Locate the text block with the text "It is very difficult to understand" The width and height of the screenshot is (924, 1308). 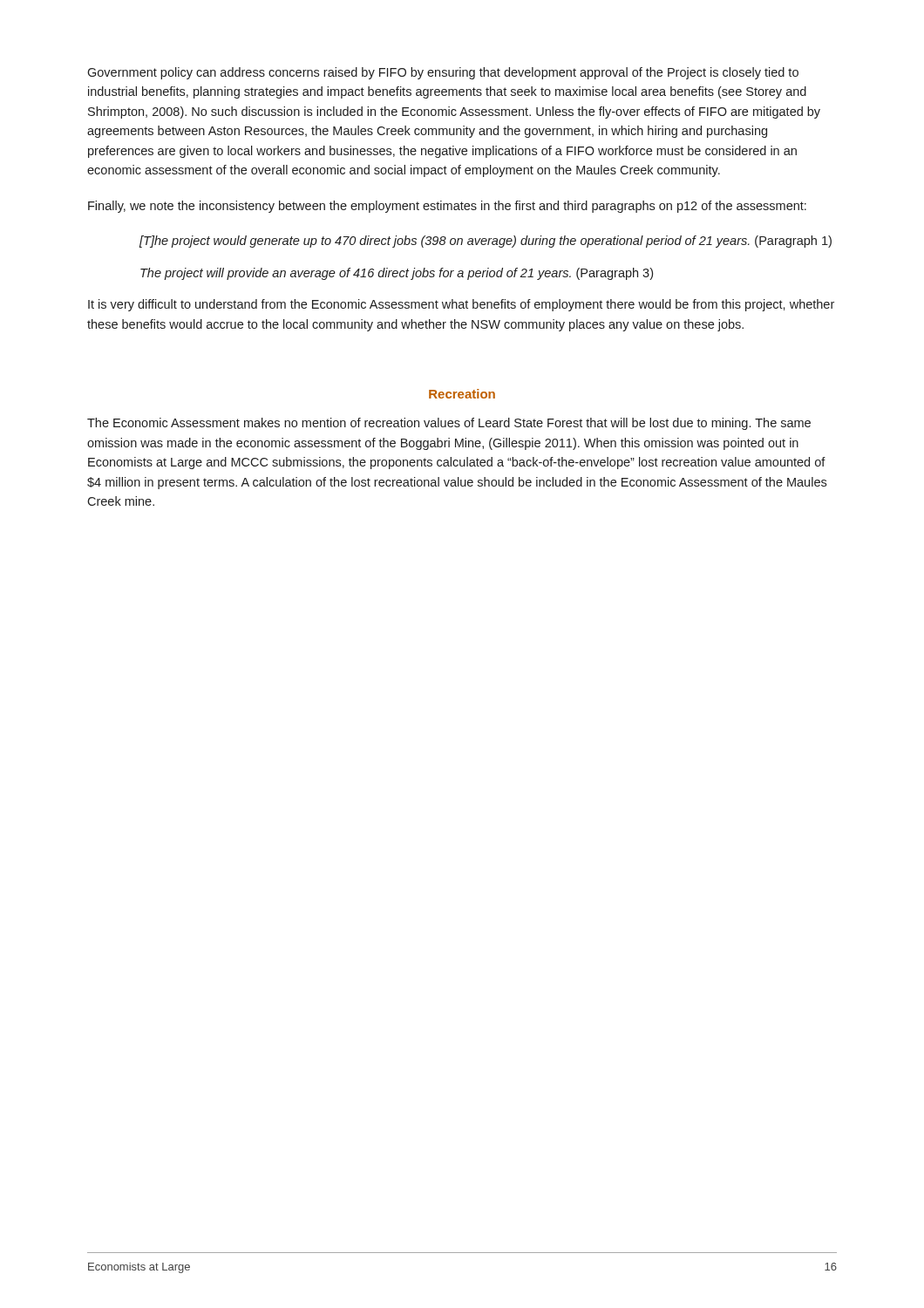(461, 314)
